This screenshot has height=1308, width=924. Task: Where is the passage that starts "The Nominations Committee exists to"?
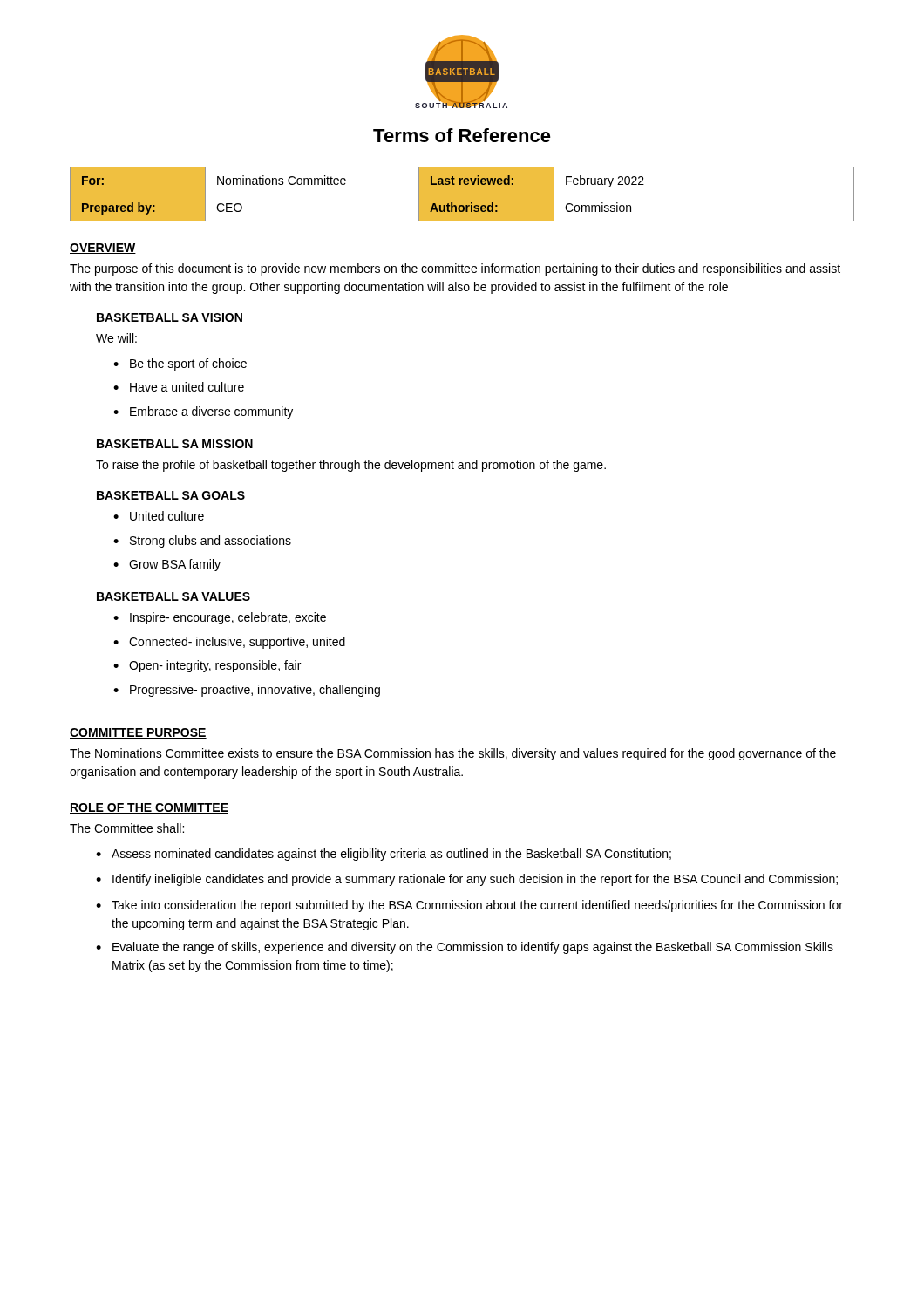pyautogui.click(x=453, y=762)
